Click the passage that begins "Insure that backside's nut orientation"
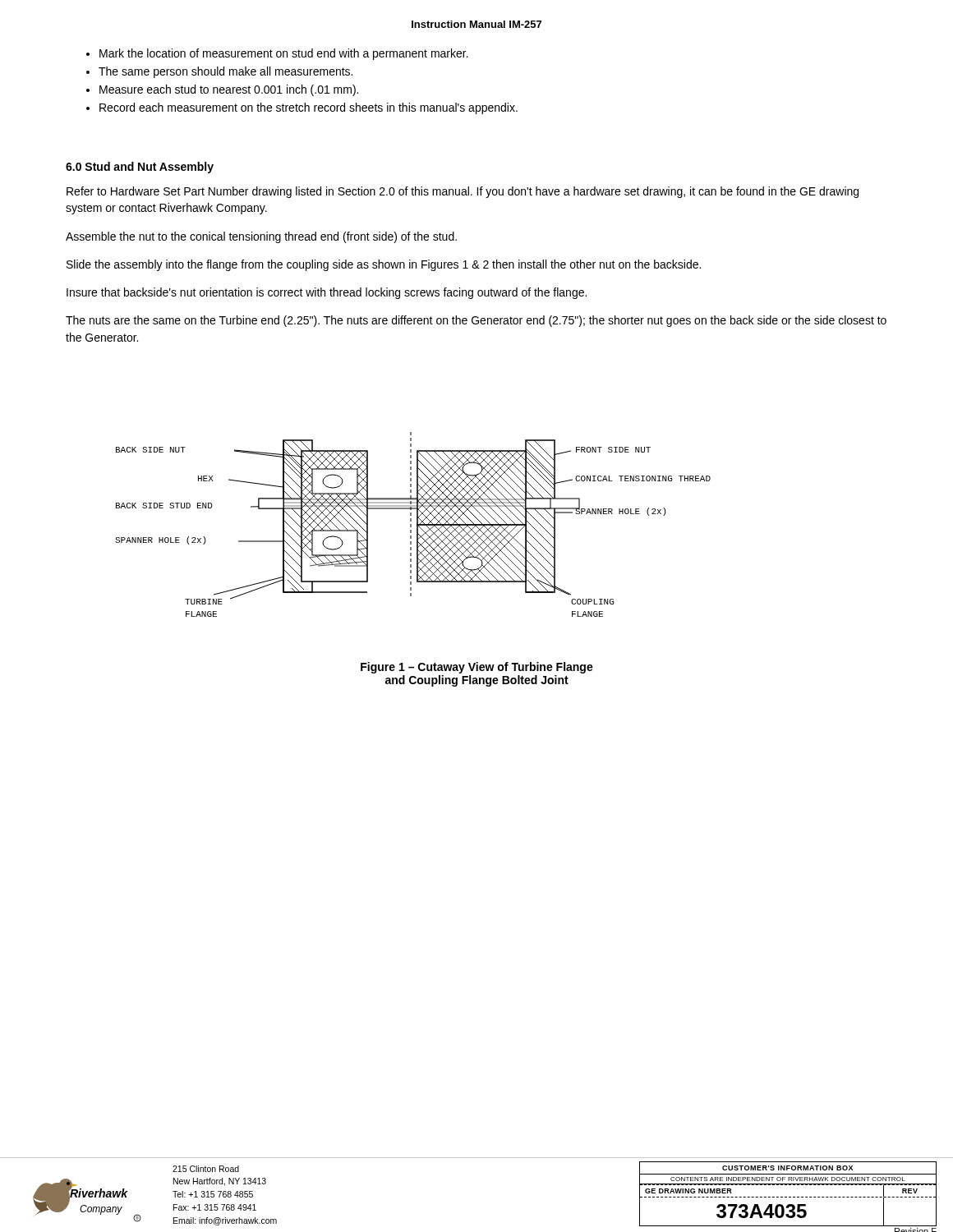Viewport: 953px width, 1232px height. [327, 293]
